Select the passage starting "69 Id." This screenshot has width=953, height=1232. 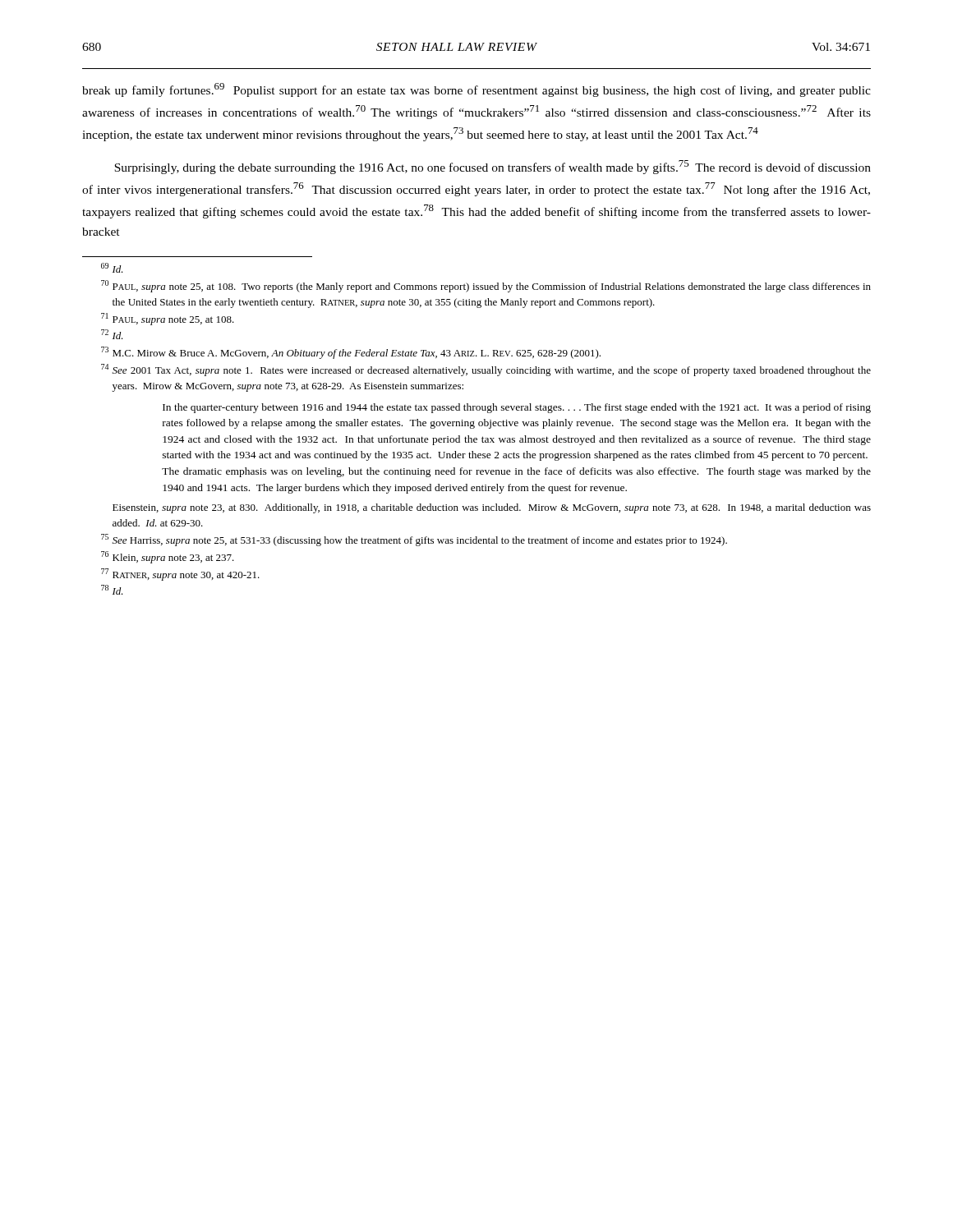point(112,268)
